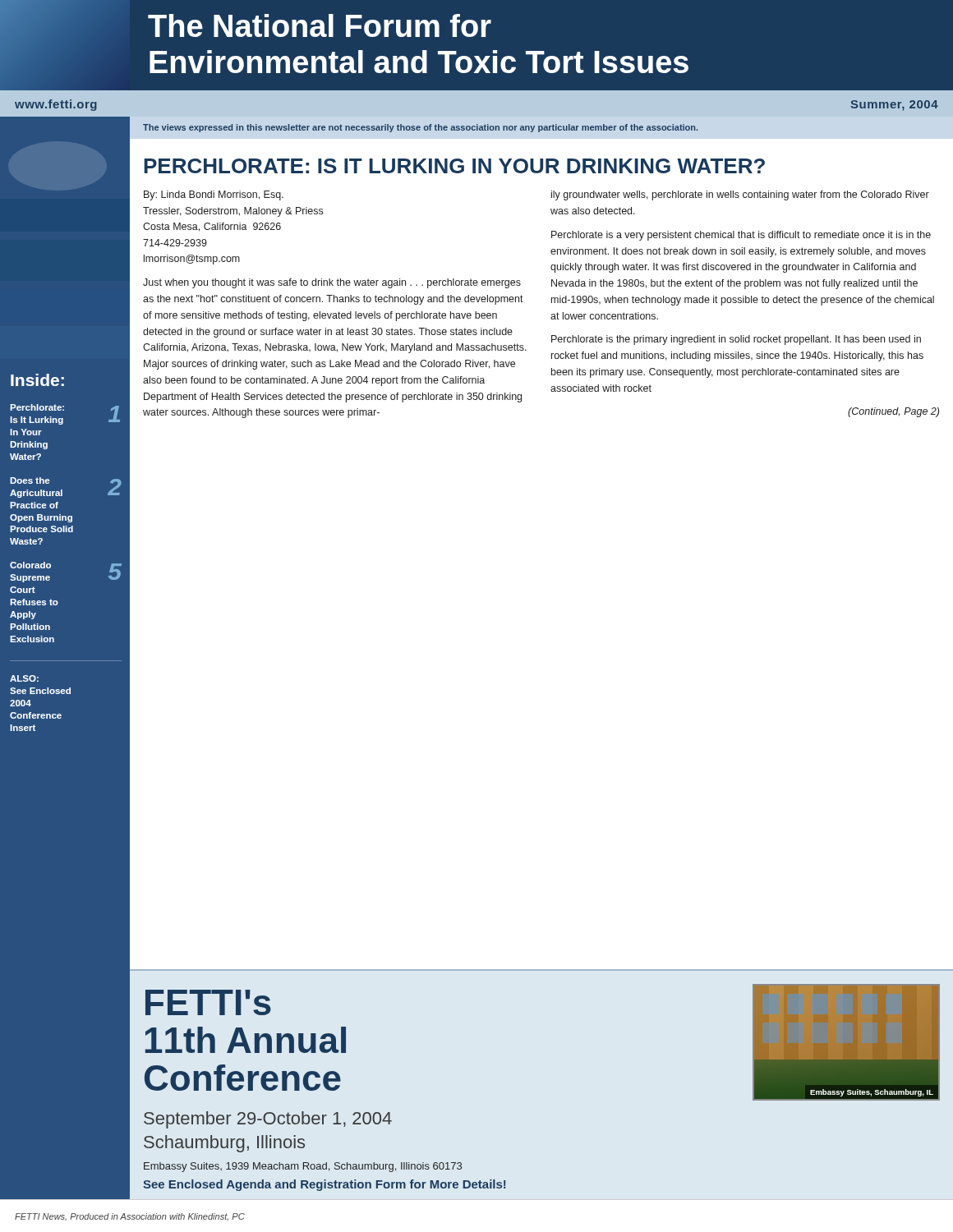953x1232 pixels.
Task: Navigate to the text block starting "See Enclosed Agenda and Registration Form for"
Action: pos(325,1184)
